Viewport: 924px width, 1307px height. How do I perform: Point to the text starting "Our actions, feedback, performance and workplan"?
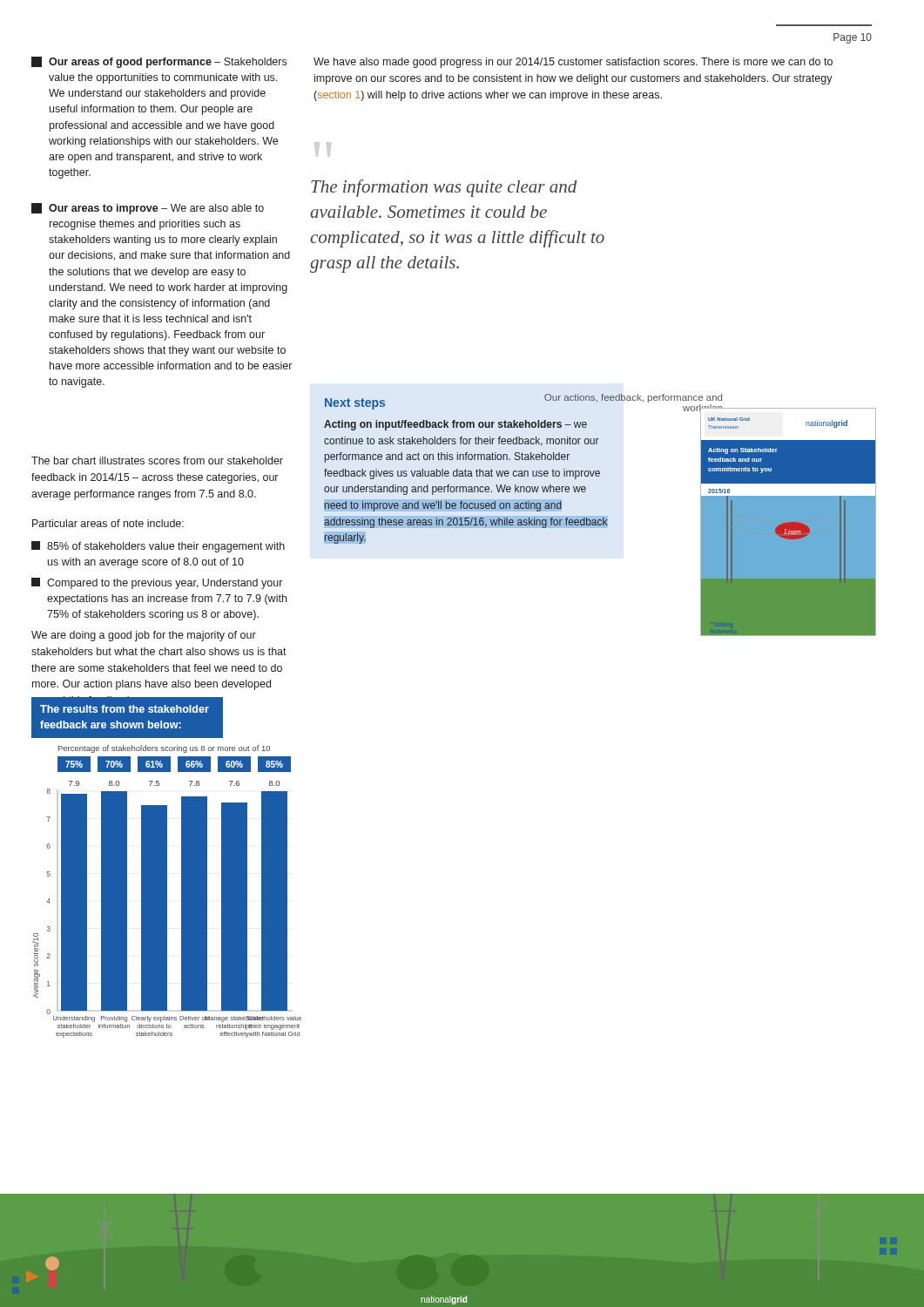(x=633, y=403)
